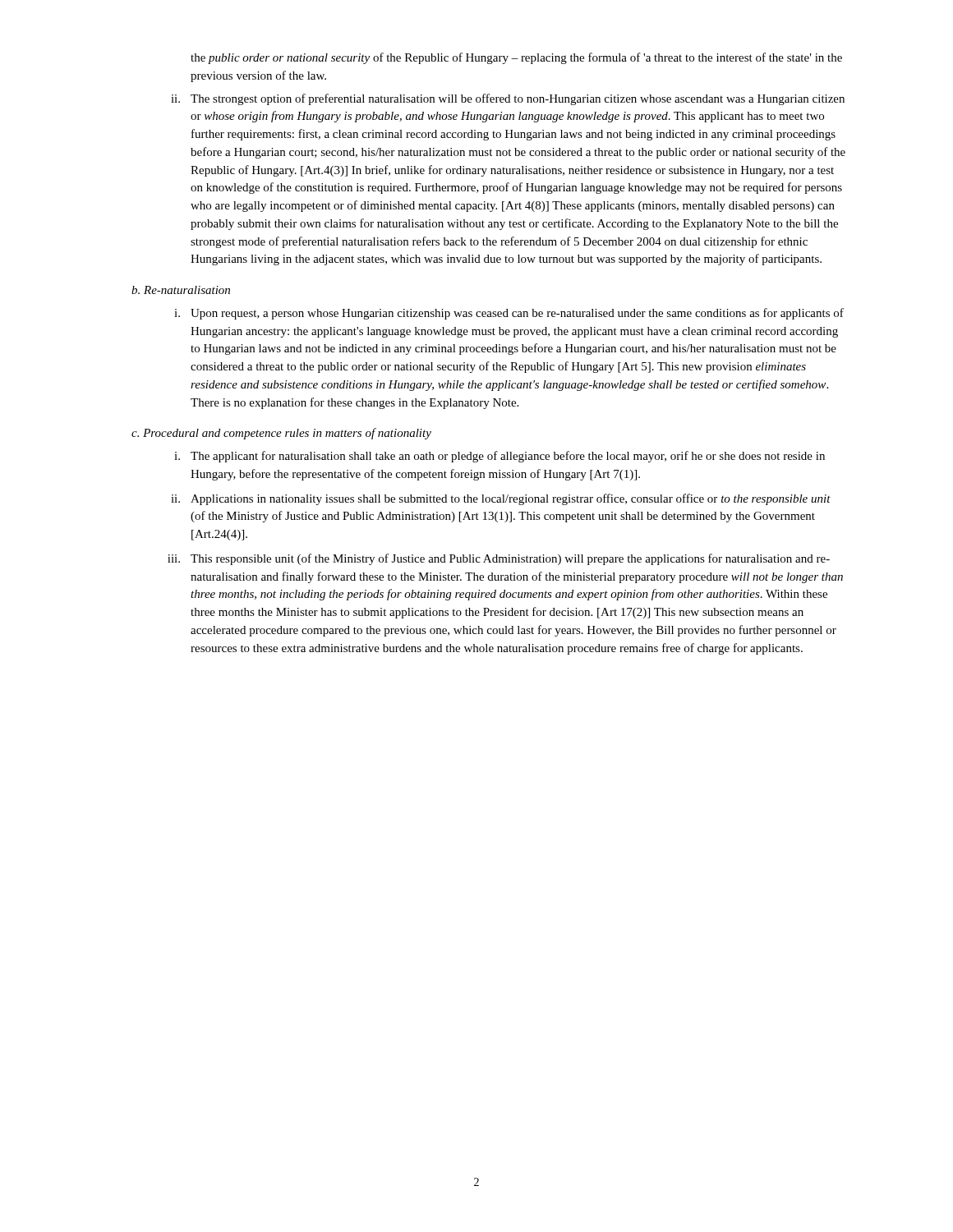Image resolution: width=953 pixels, height=1232 pixels.
Task: Click the passage that begins "ii. The strongest option of preferential naturalisation"
Action: pos(489,179)
